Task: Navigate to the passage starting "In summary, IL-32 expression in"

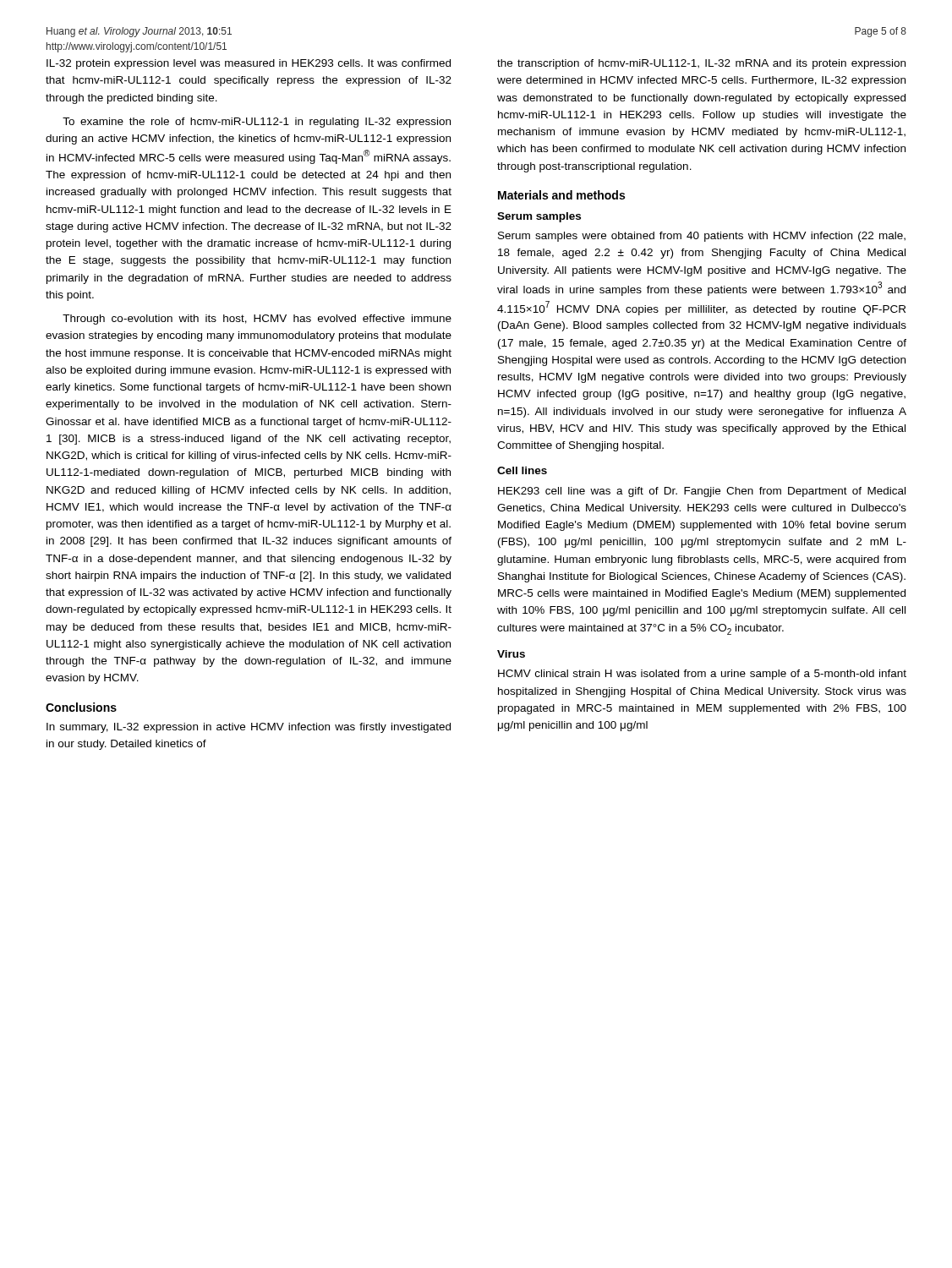Action: coord(249,735)
